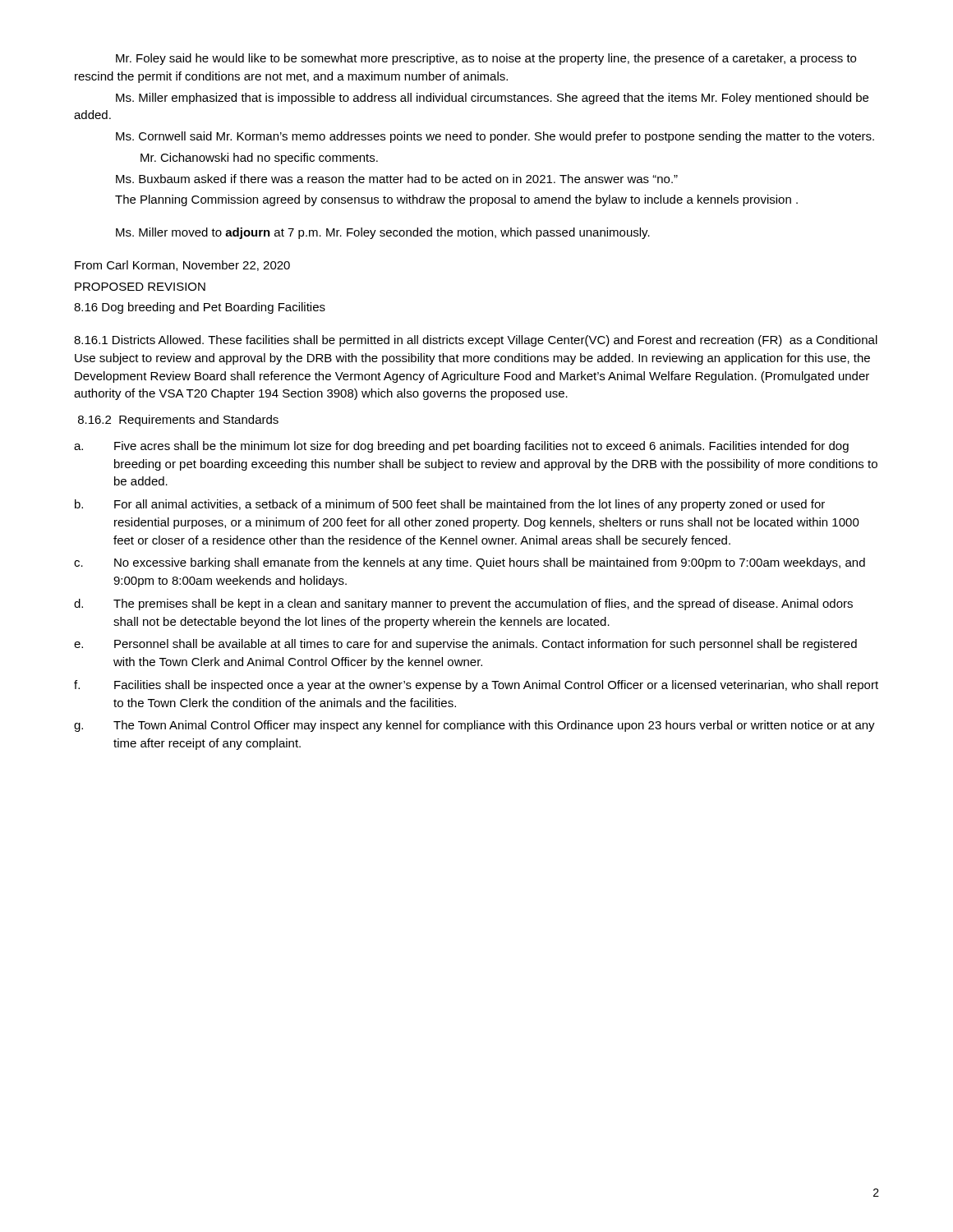The height and width of the screenshot is (1232, 953).
Task: Point to the block beginning "e. Personnel shall be available"
Action: pos(476,653)
